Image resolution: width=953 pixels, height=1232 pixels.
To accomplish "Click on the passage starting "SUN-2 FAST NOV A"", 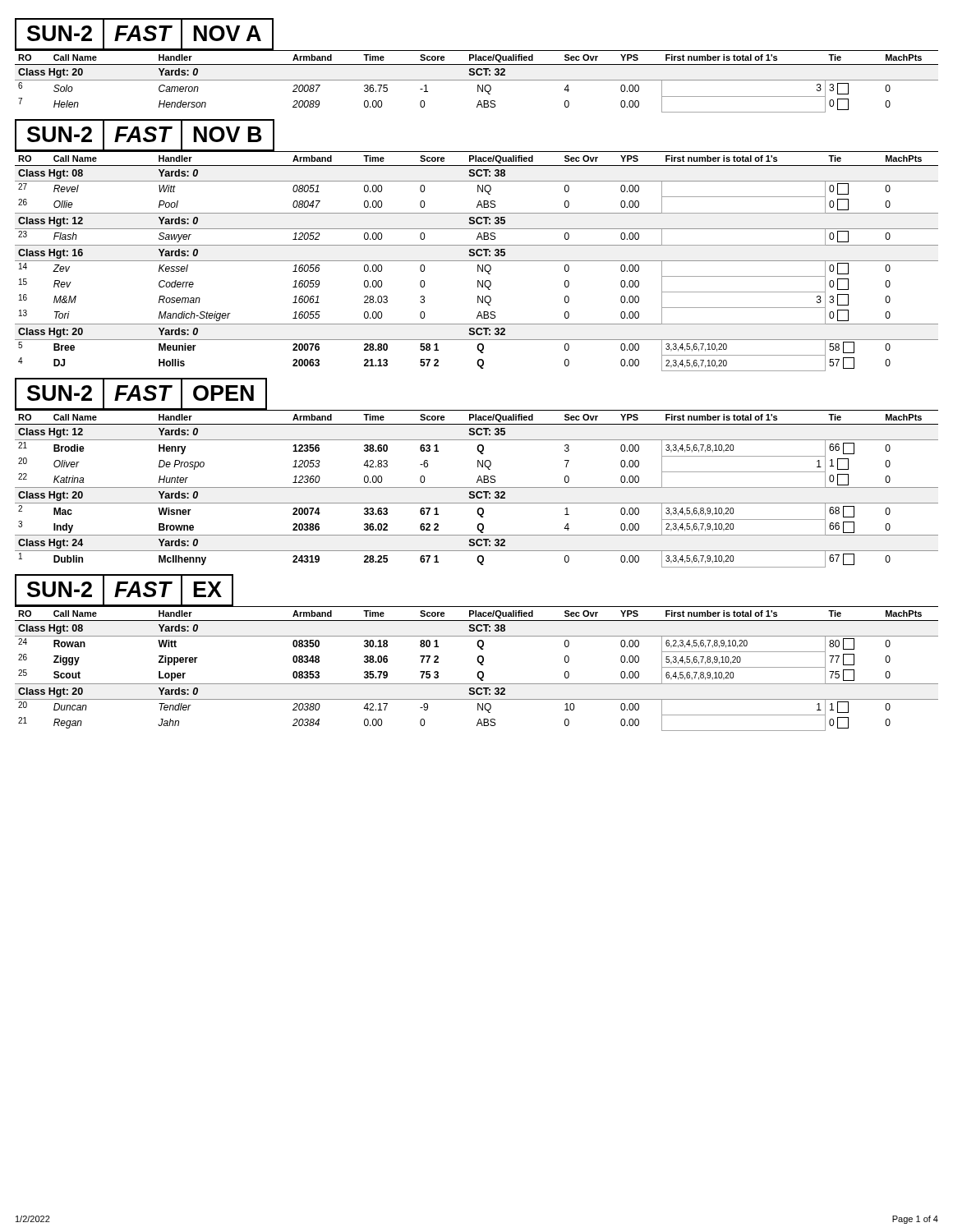I will tap(144, 34).
